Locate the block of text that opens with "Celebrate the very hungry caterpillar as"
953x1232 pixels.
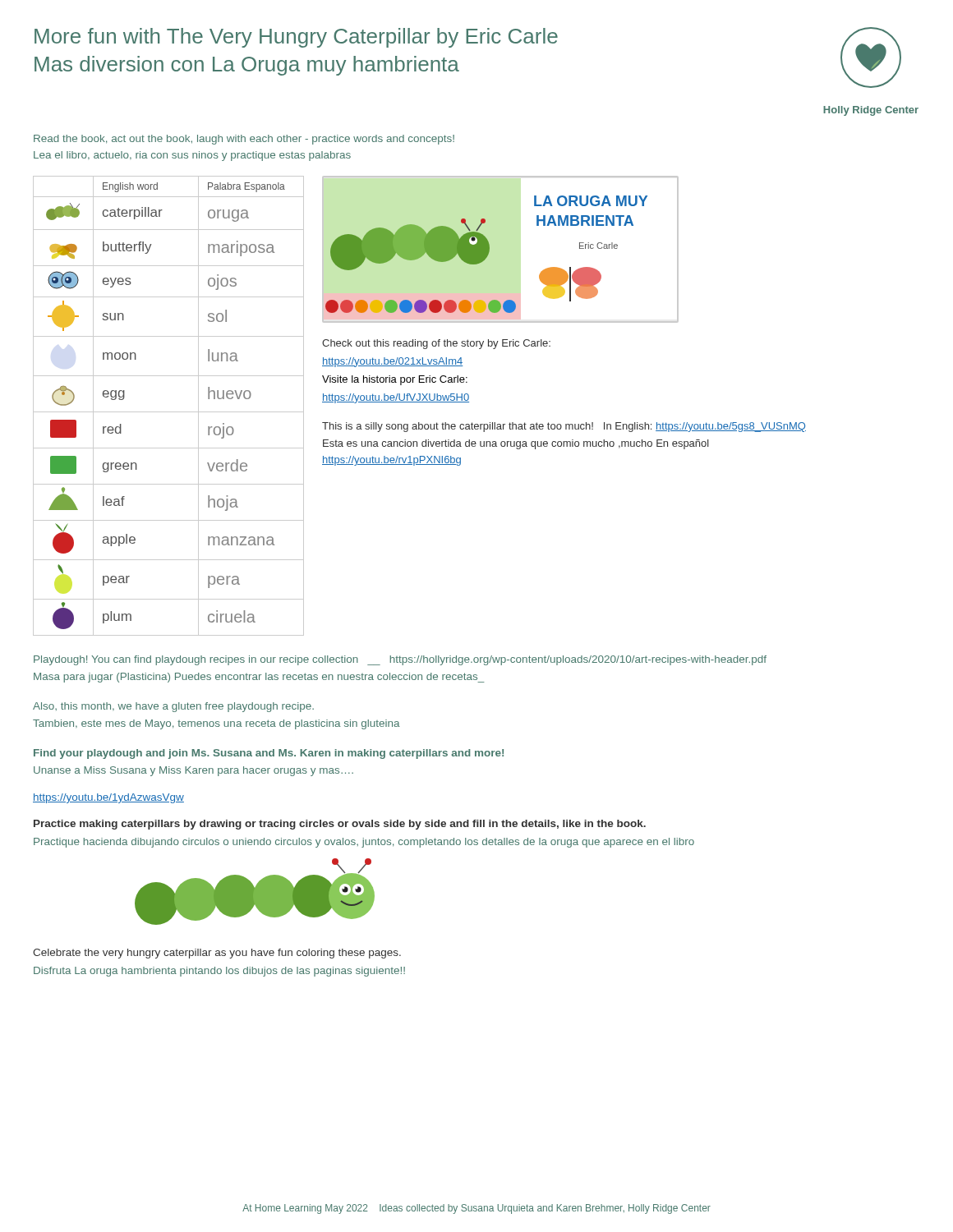click(219, 961)
